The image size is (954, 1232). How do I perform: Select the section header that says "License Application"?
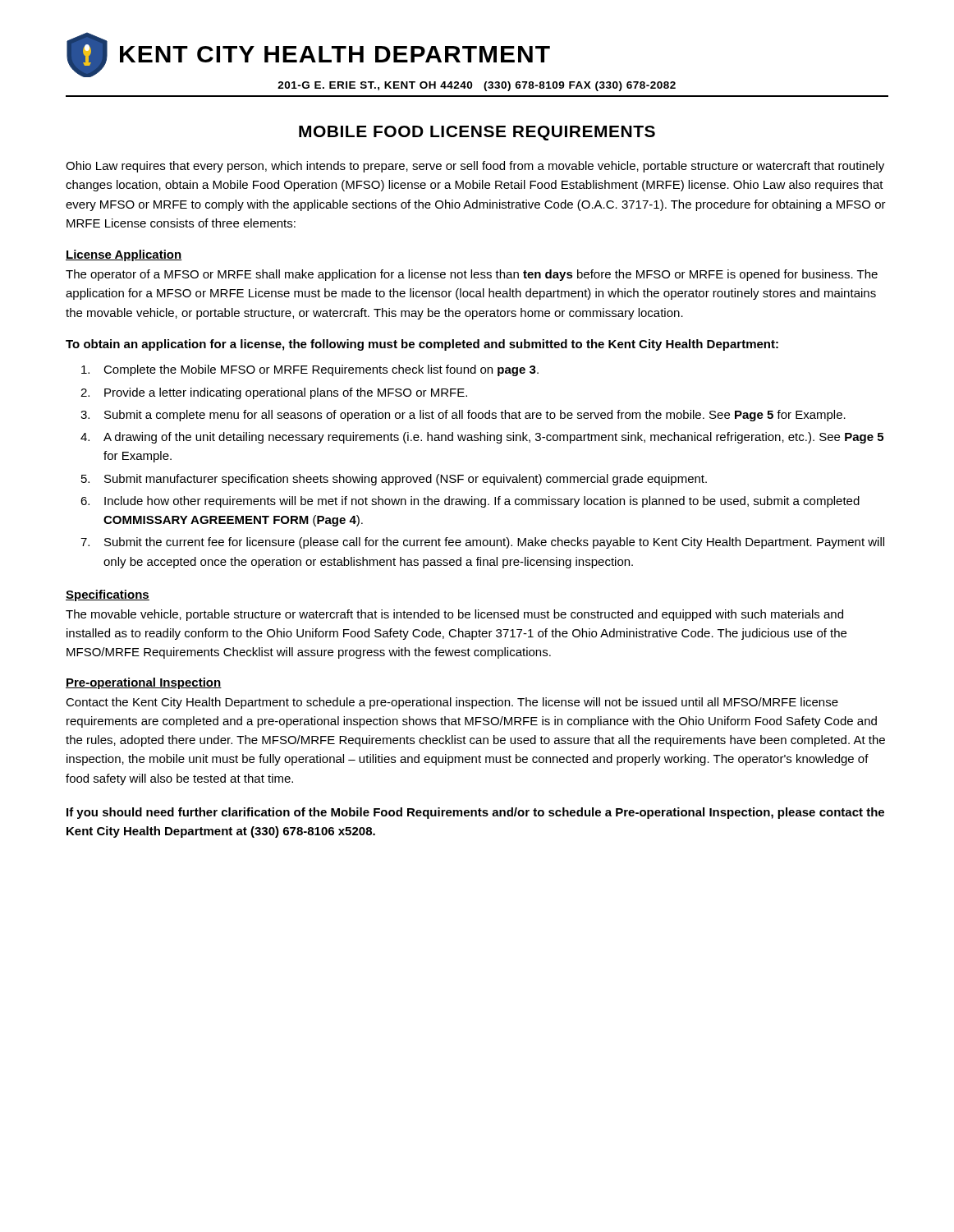click(124, 254)
